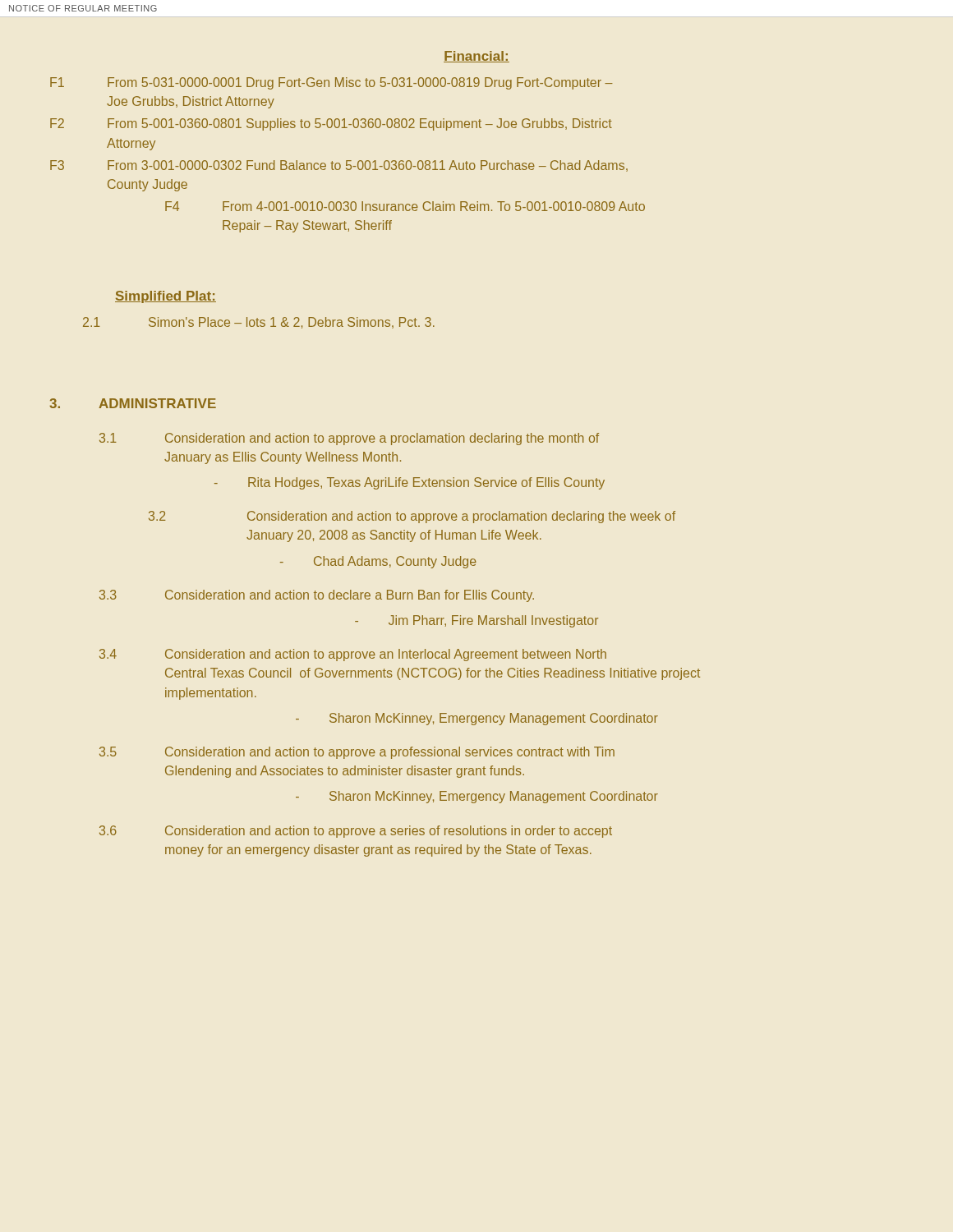Select the list item with the text "F2 From 5-001-0360-0801 Supplies to"
The image size is (953, 1232).
[476, 133]
